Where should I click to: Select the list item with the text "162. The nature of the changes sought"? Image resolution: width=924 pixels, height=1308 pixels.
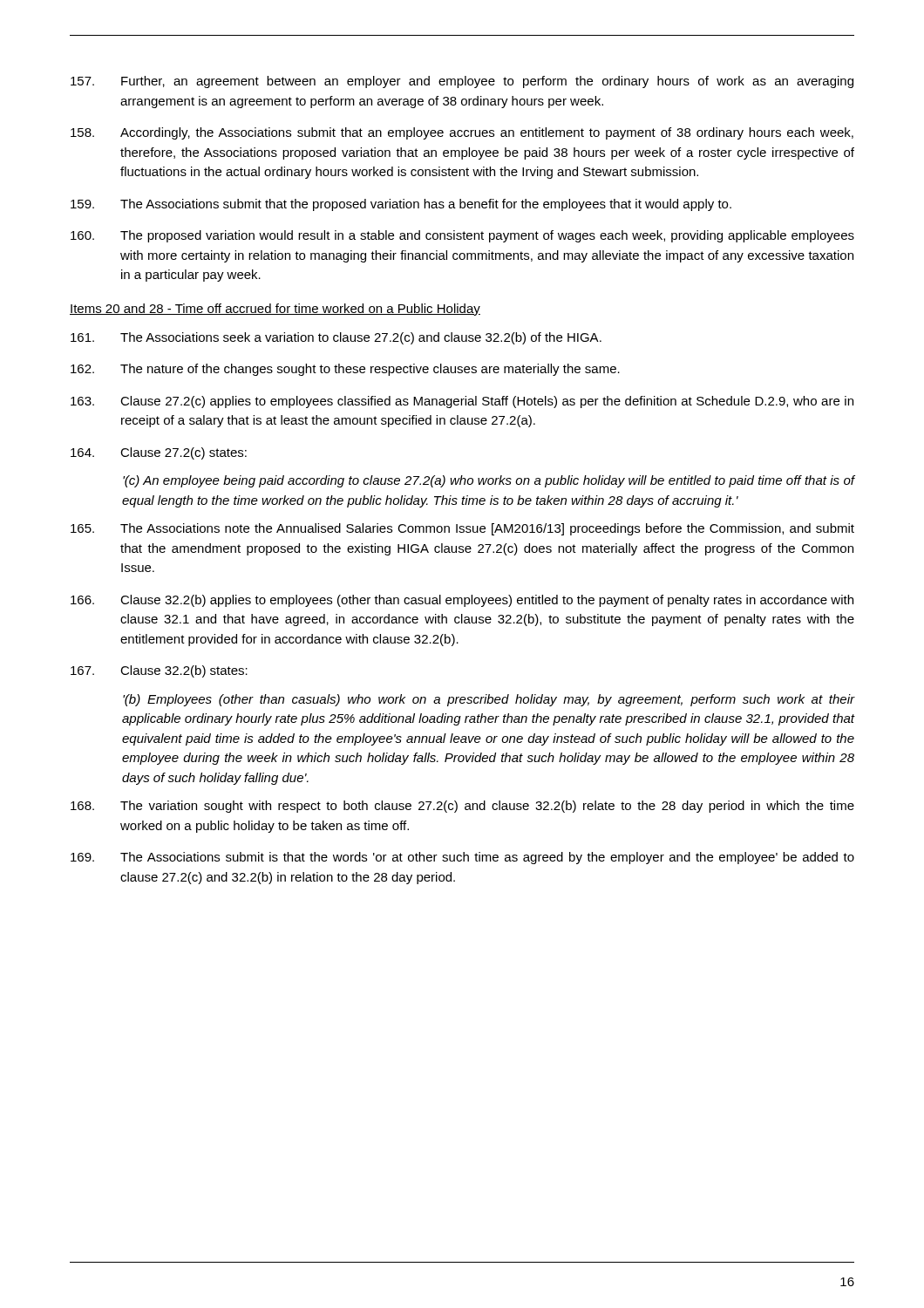(x=462, y=369)
